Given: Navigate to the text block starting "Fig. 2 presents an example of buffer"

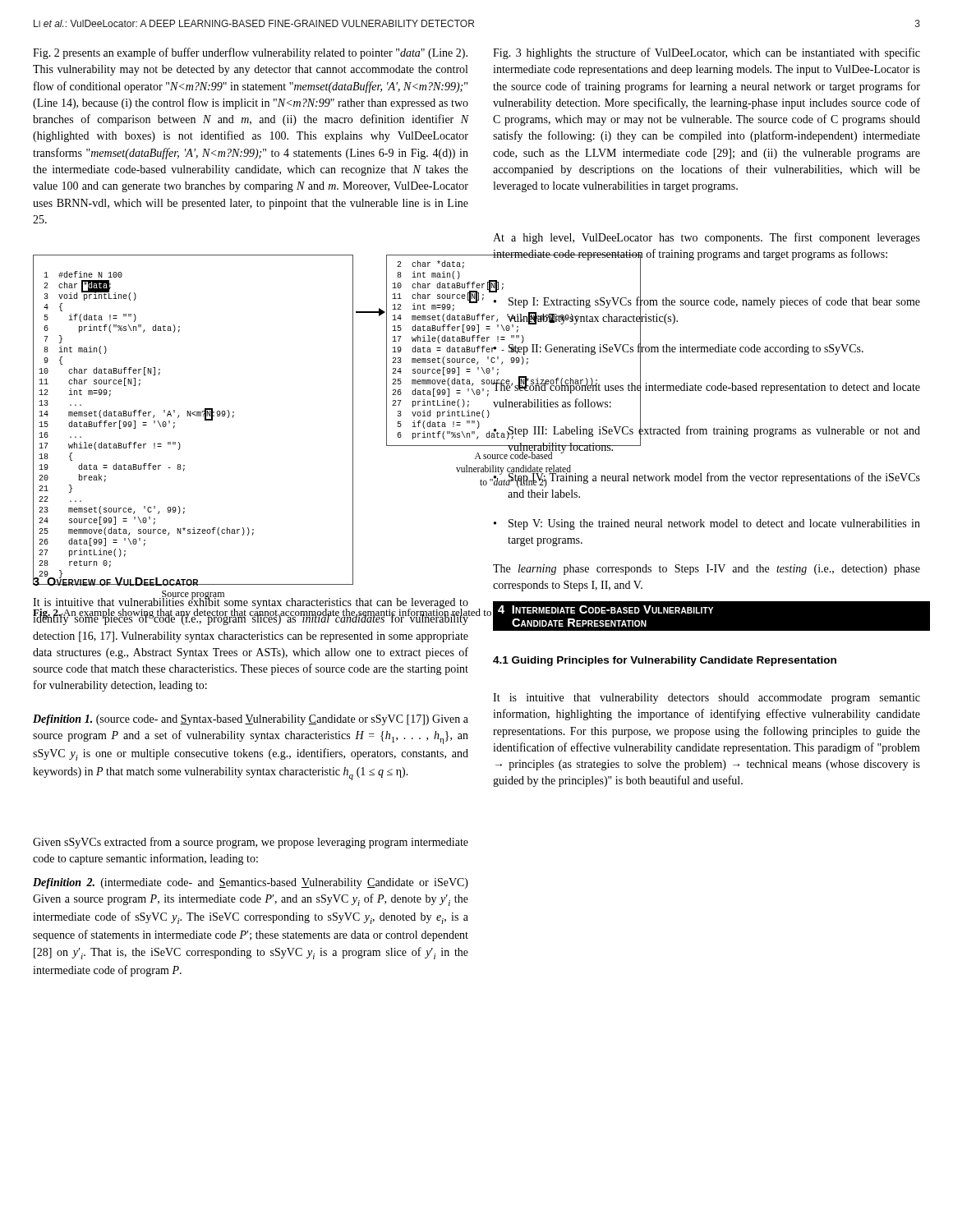Looking at the screenshot, I should (x=251, y=137).
